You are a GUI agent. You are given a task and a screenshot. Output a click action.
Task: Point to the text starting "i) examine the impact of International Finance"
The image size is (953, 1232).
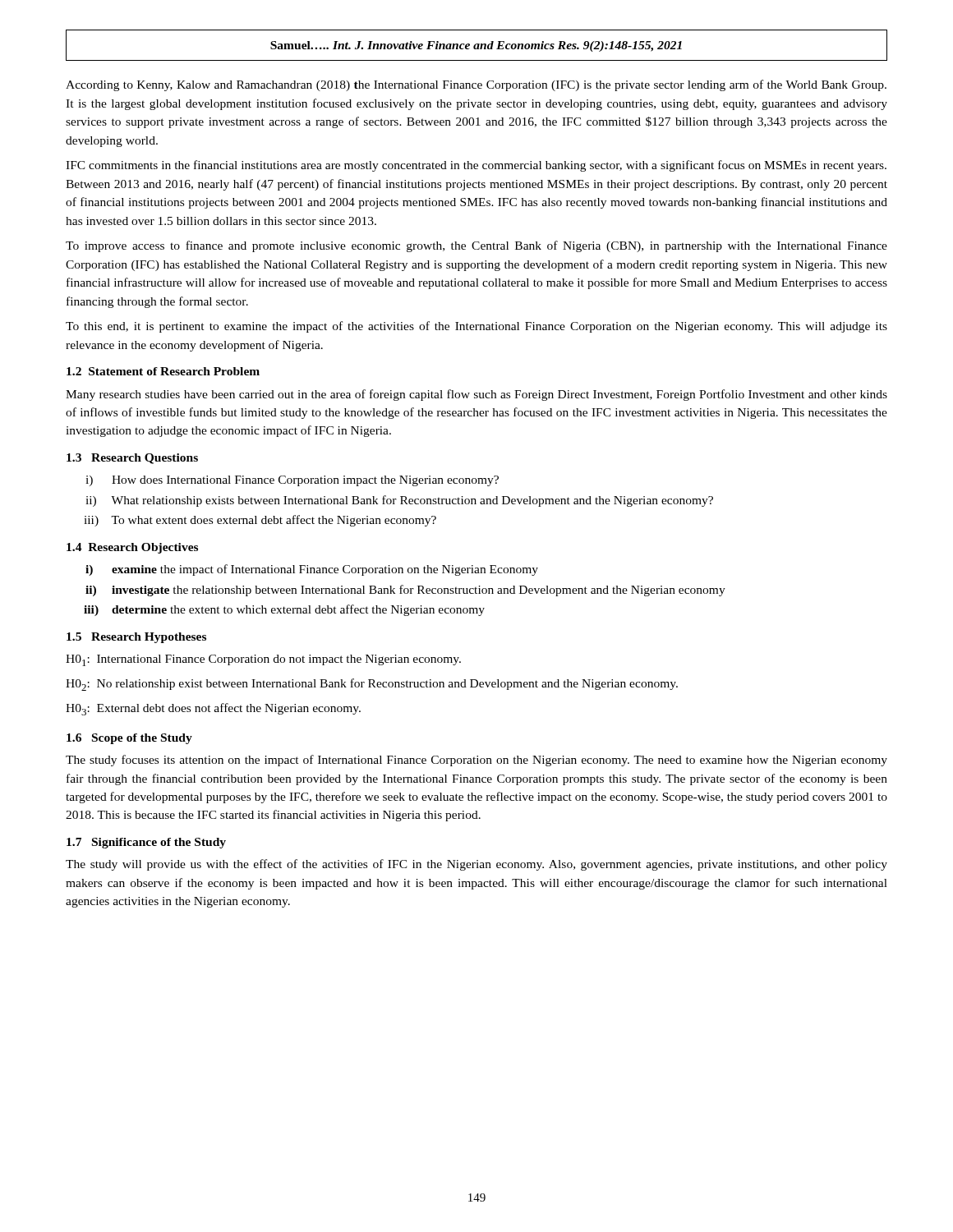(312, 570)
